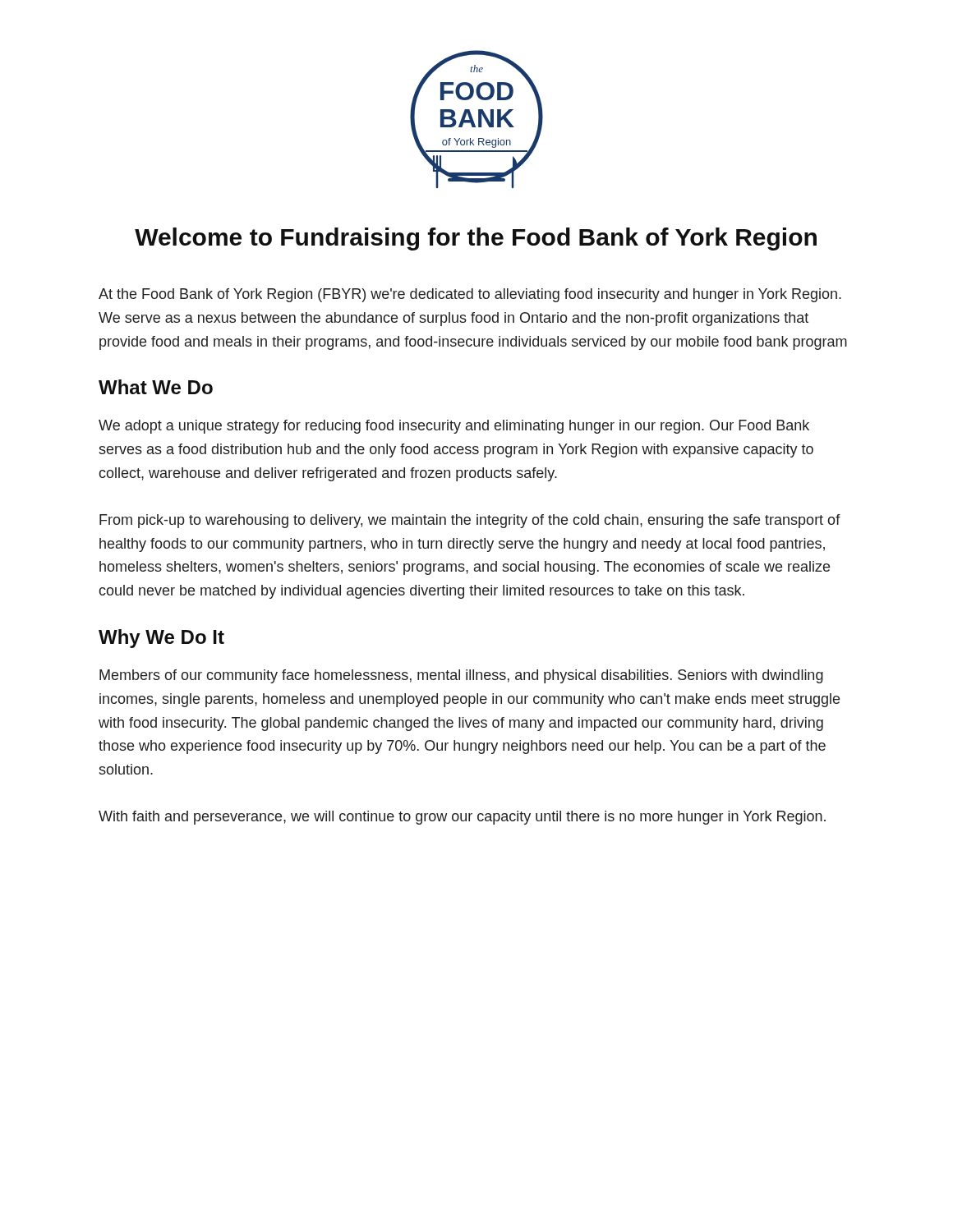Locate the region starting "At the Food Bank of York Region"

(x=473, y=318)
